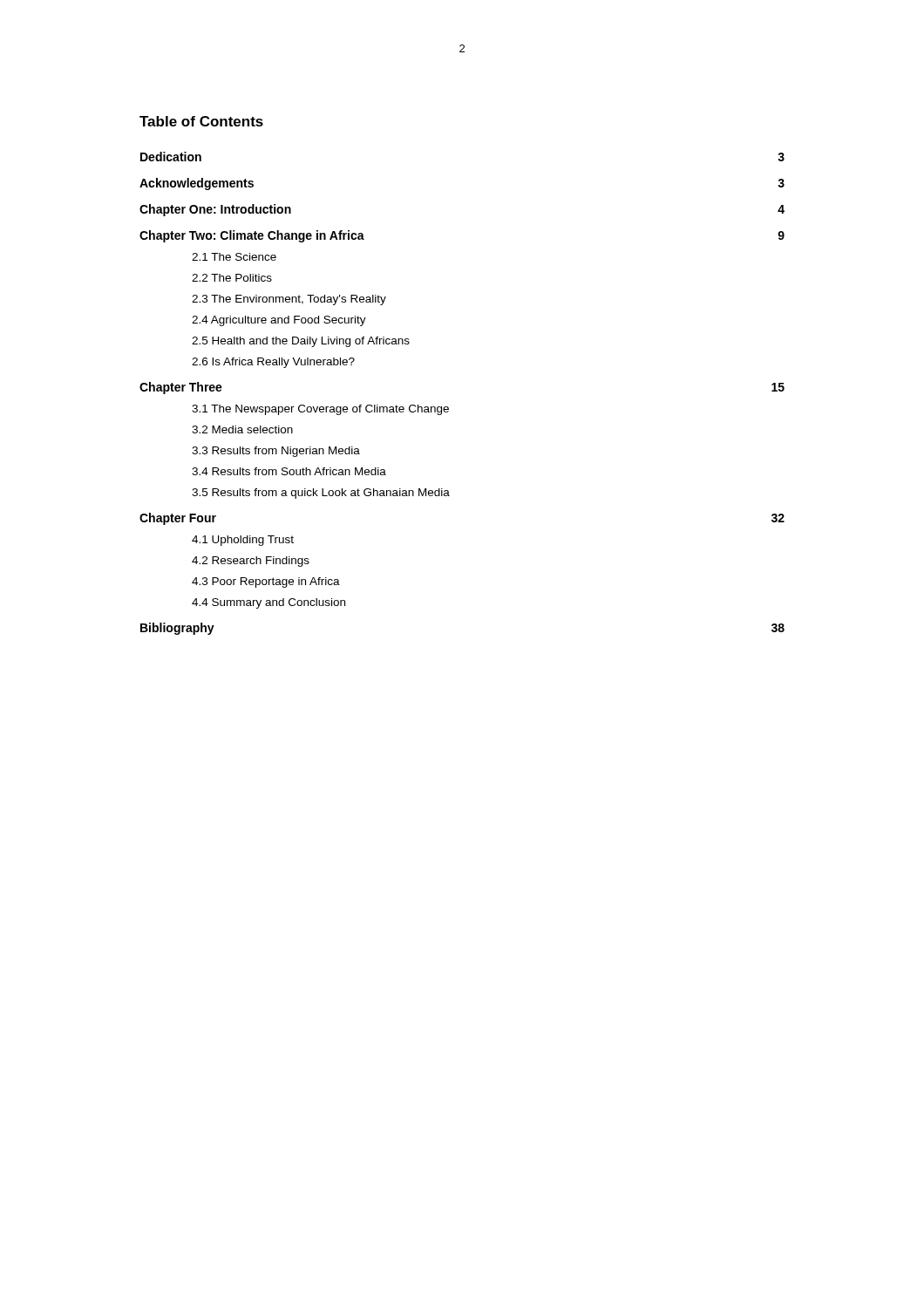Select the list item containing "4.1 Upholding Trust"
The height and width of the screenshot is (1308, 924).
pos(243,541)
